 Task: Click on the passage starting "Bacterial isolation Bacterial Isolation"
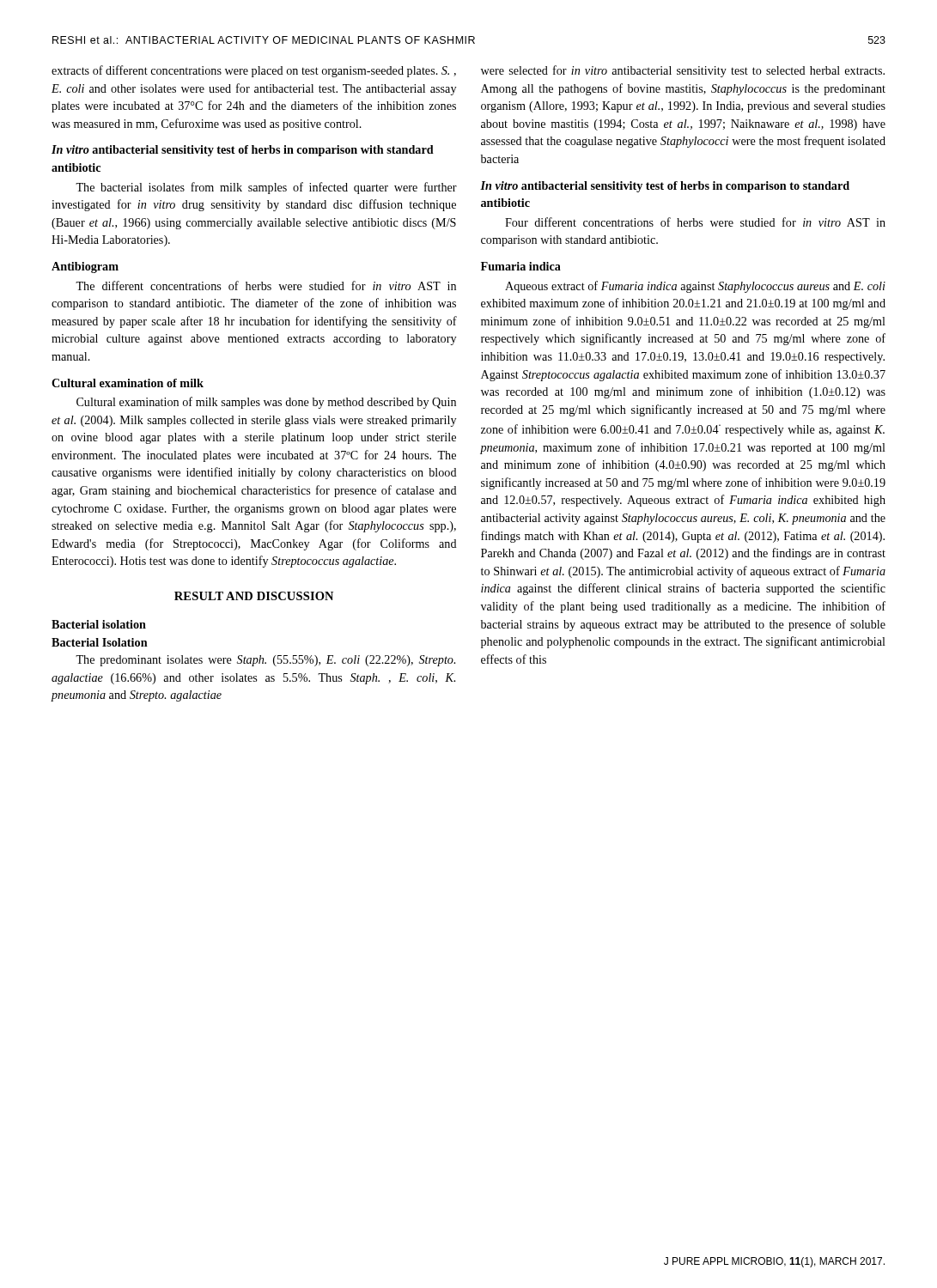[x=99, y=633]
